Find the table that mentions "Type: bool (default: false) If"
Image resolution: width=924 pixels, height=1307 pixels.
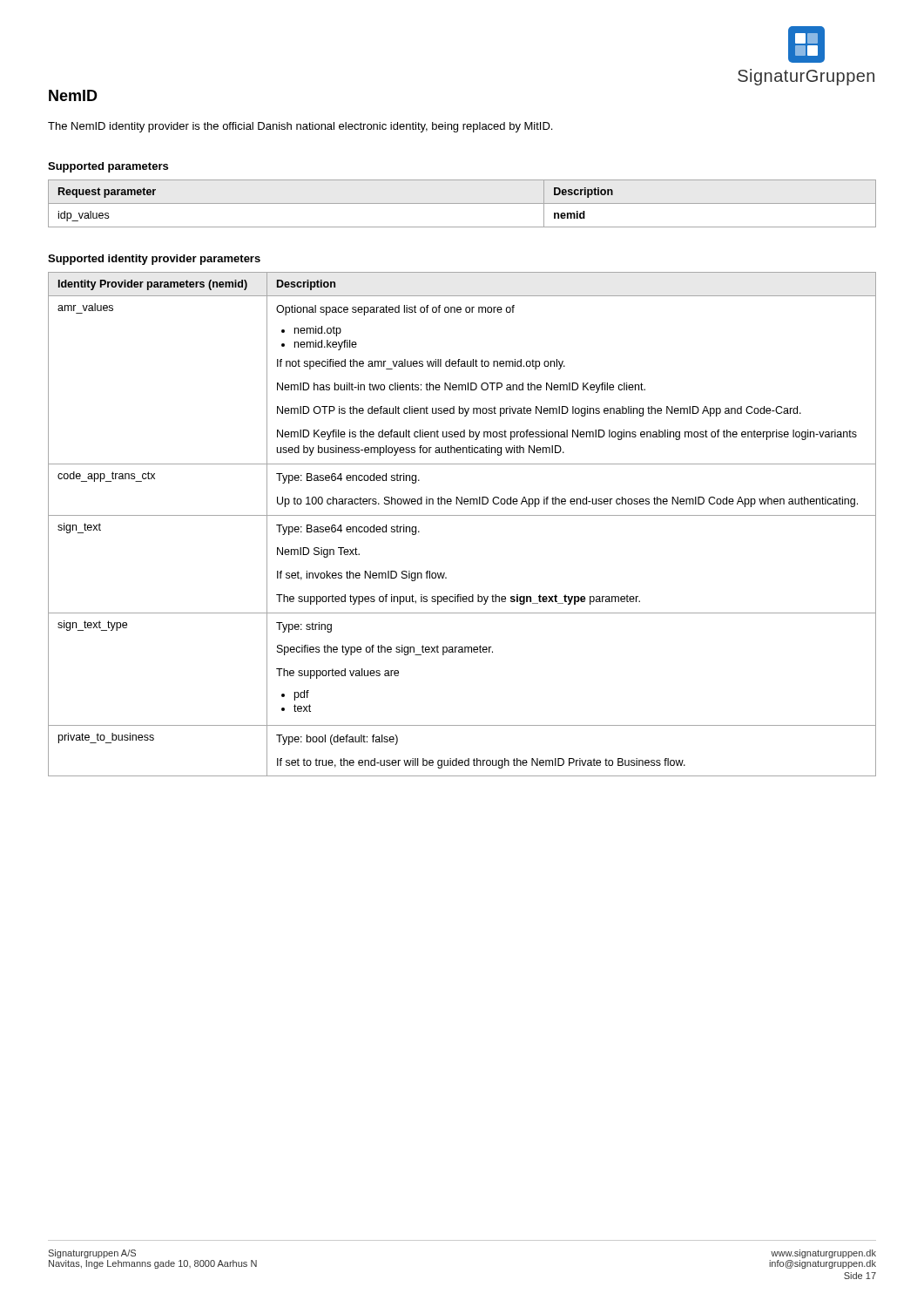click(462, 524)
